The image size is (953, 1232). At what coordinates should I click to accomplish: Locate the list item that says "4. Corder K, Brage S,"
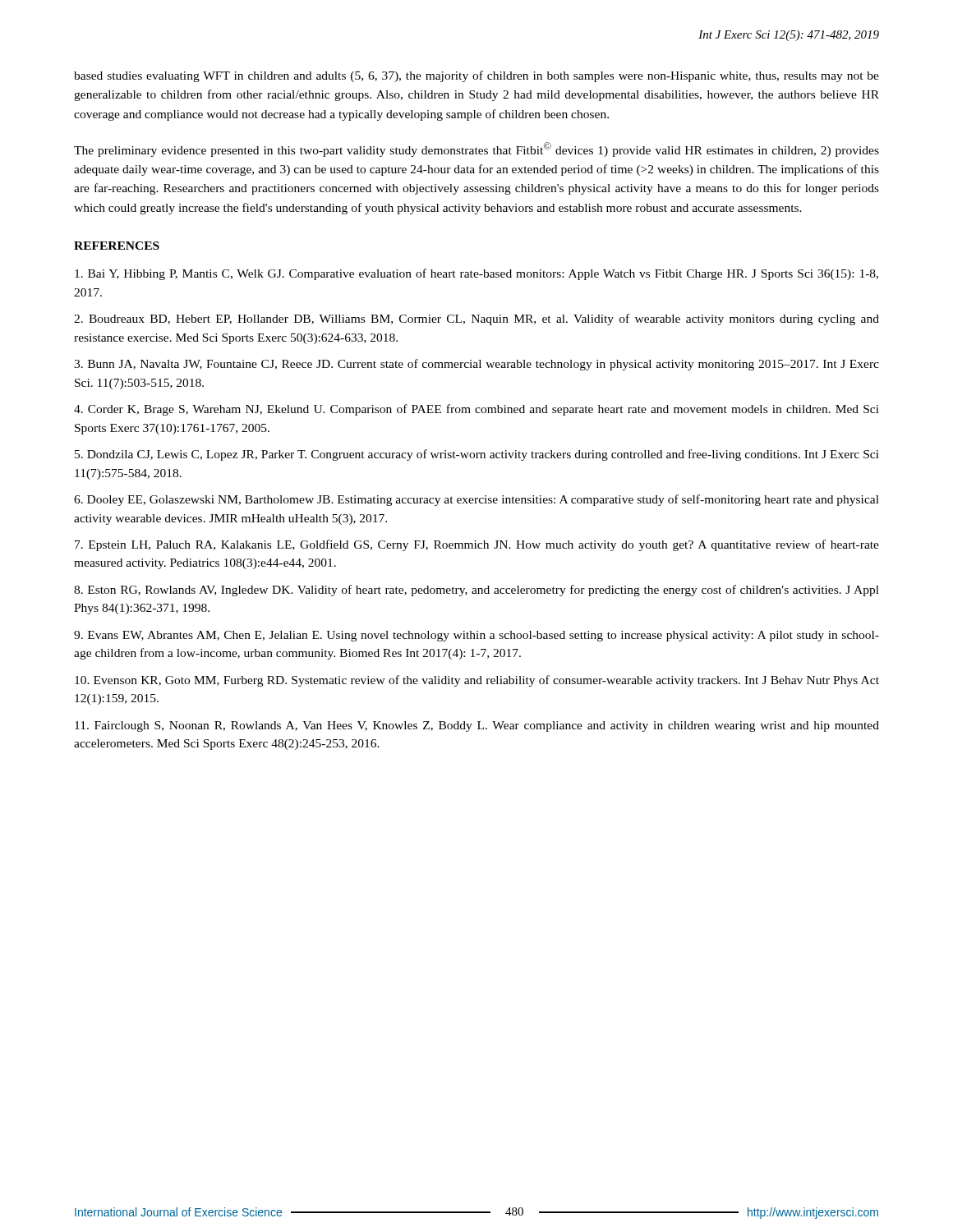pos(476,418)
